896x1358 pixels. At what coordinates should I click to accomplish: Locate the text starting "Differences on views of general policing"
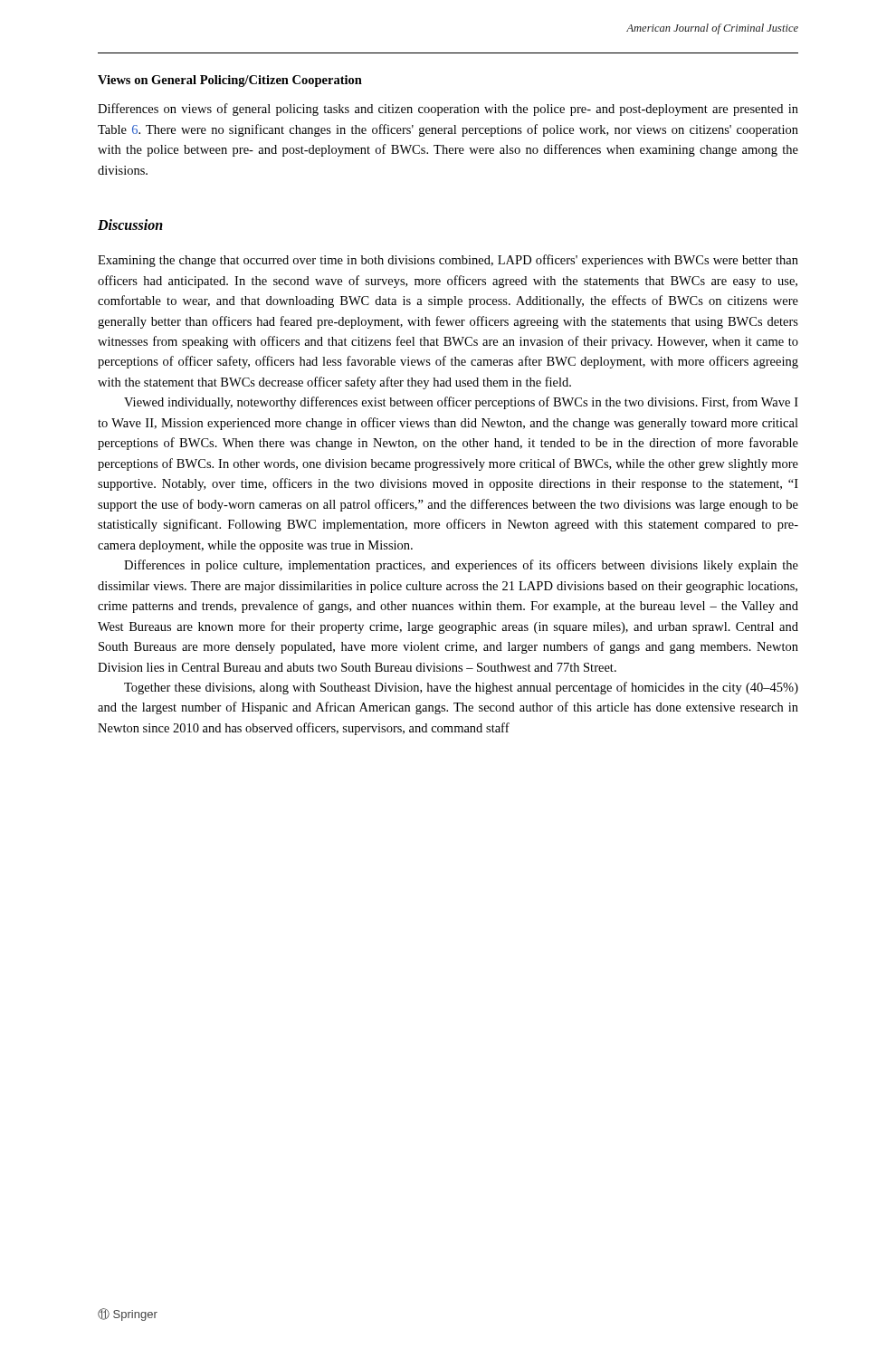coord(448,140)
